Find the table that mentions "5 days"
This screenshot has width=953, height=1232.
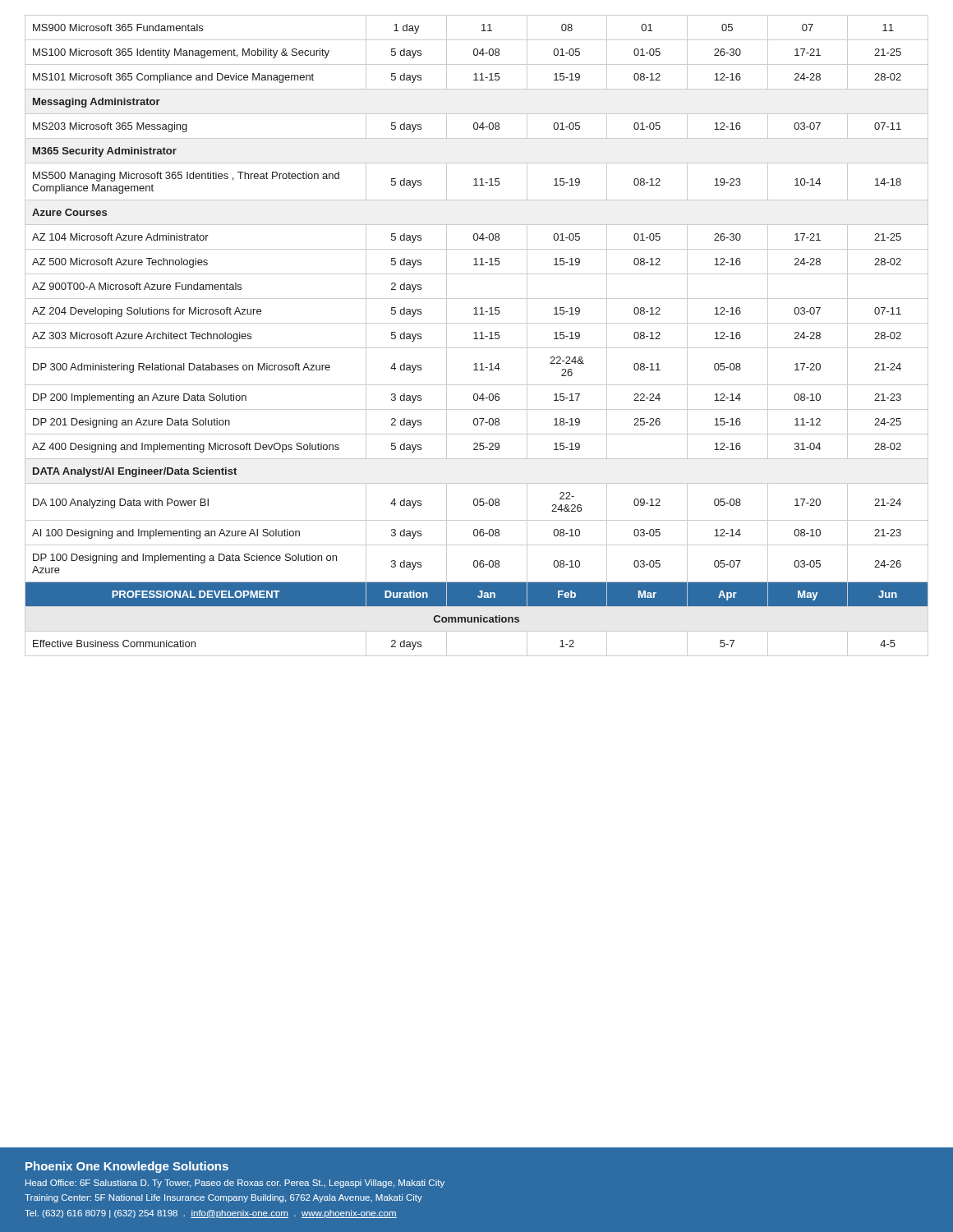click(476, 336)
